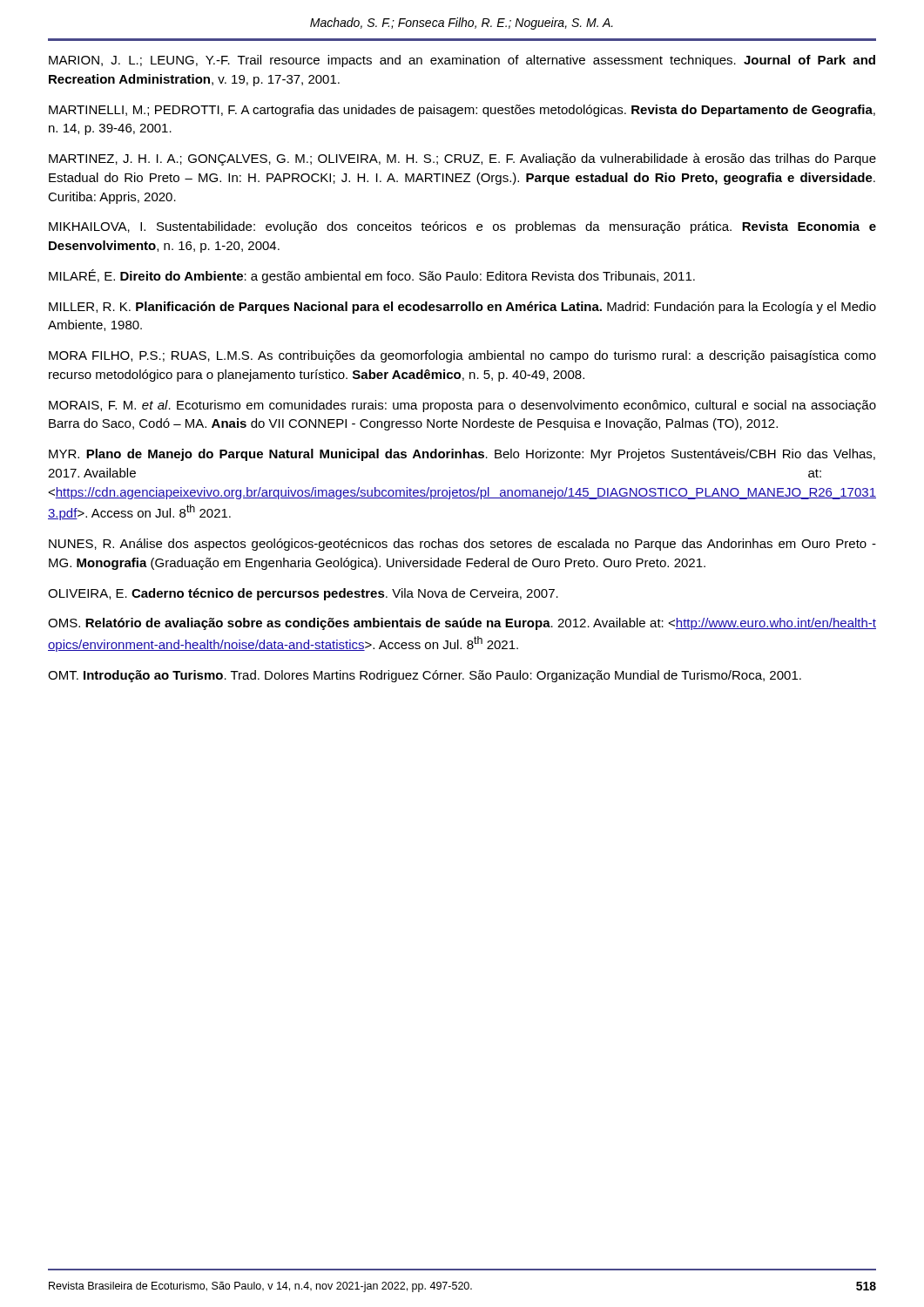Find the list item containing "OLIVEIRA, E. Caderno técnico de percursos pedestres. Vila"
924x1307 pixels.
click(303, 593)
